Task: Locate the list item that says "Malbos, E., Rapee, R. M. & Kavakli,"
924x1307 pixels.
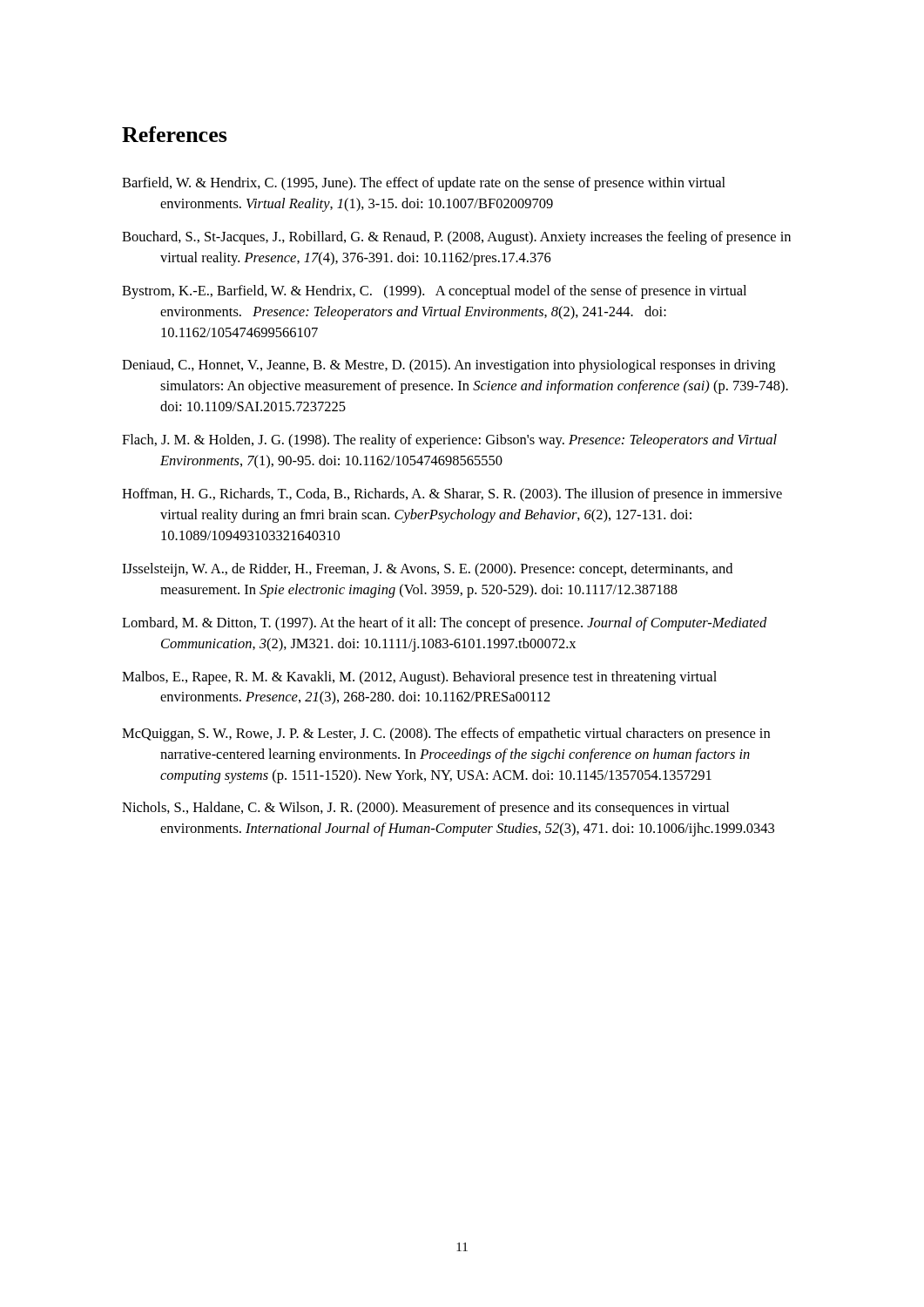Action: (419, 687)
